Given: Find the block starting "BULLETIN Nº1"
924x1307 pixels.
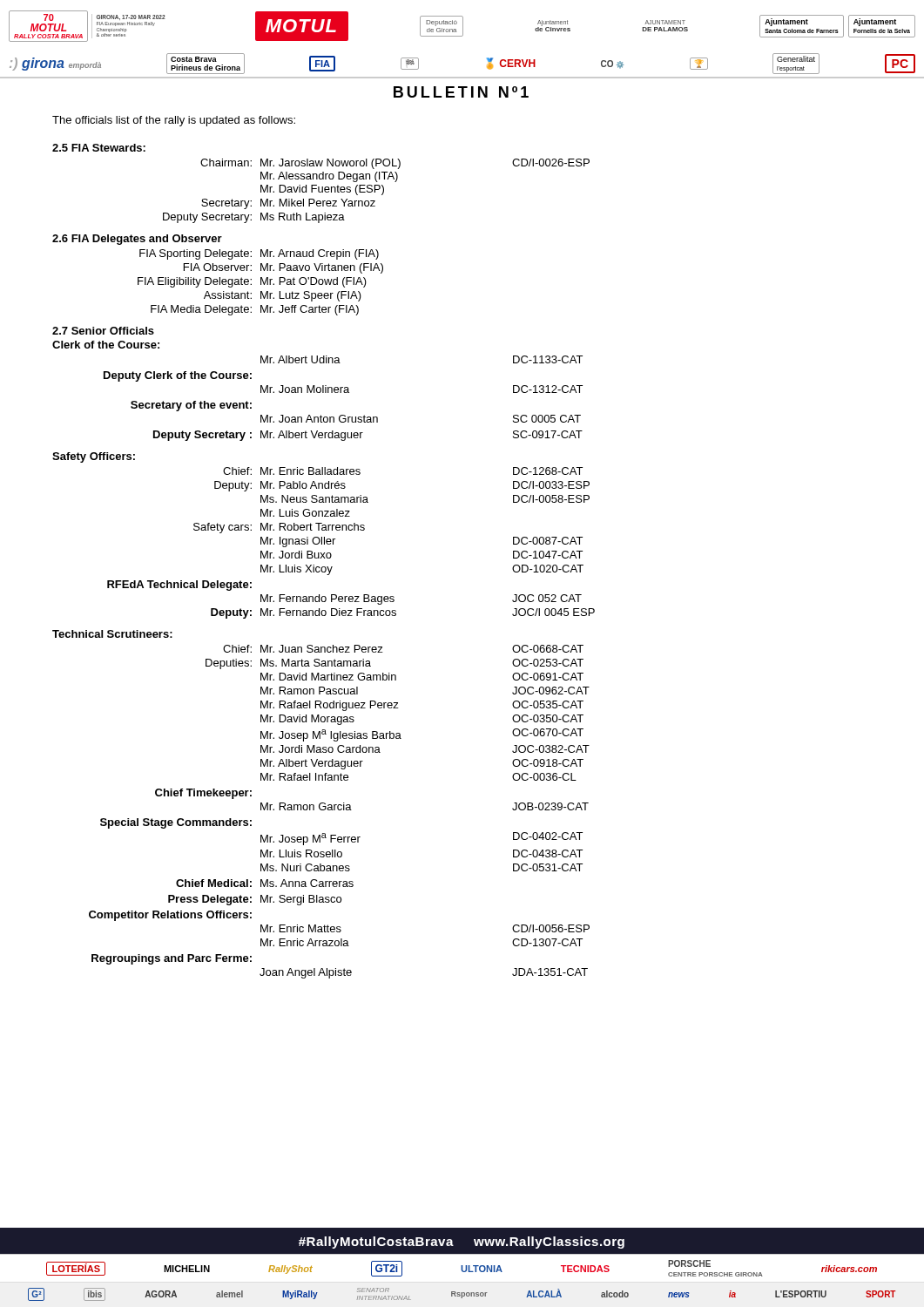Looking at the screenshot, I should coord(462,92).
